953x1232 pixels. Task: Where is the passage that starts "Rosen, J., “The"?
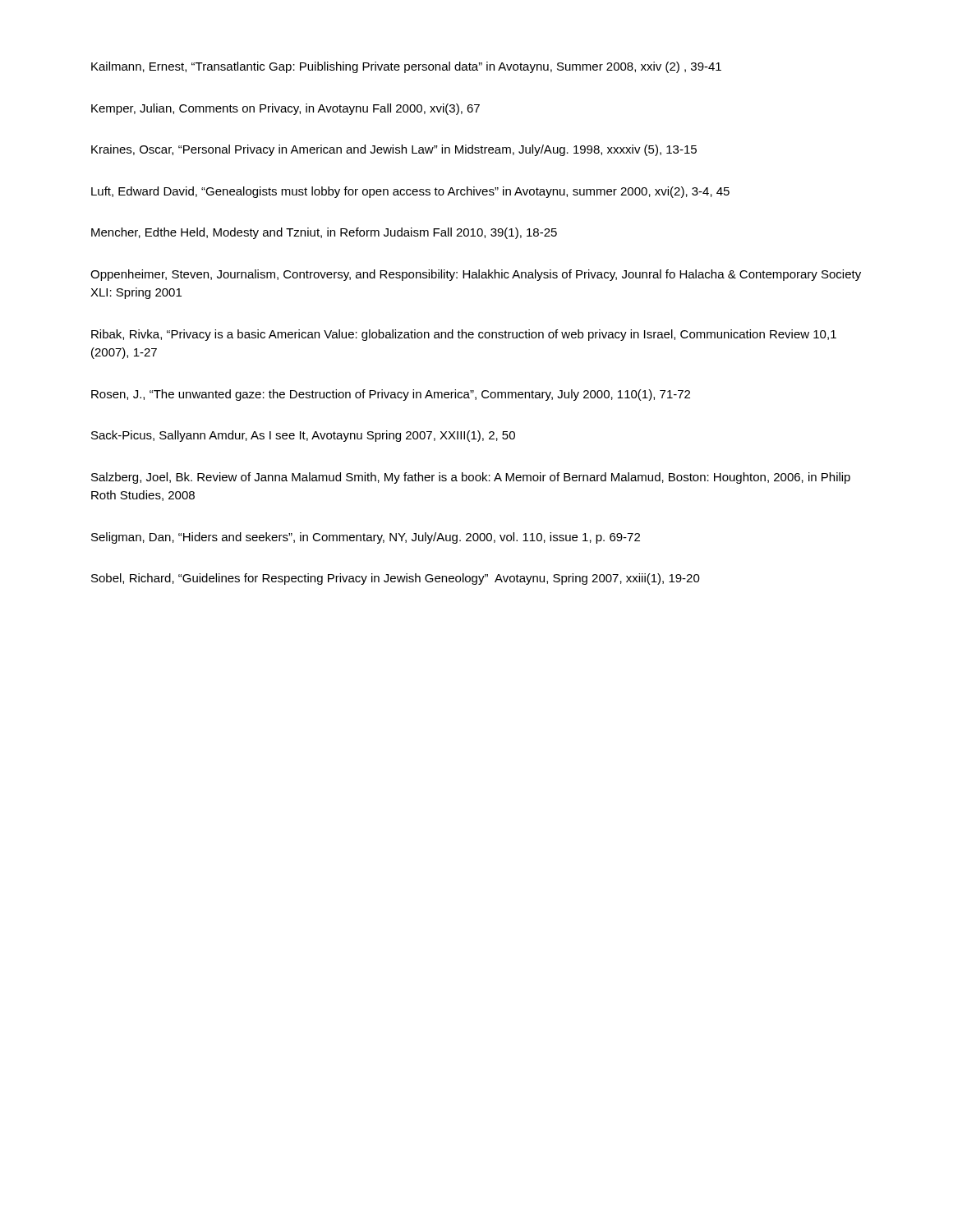pyautogui.click(x=391, y=393)
